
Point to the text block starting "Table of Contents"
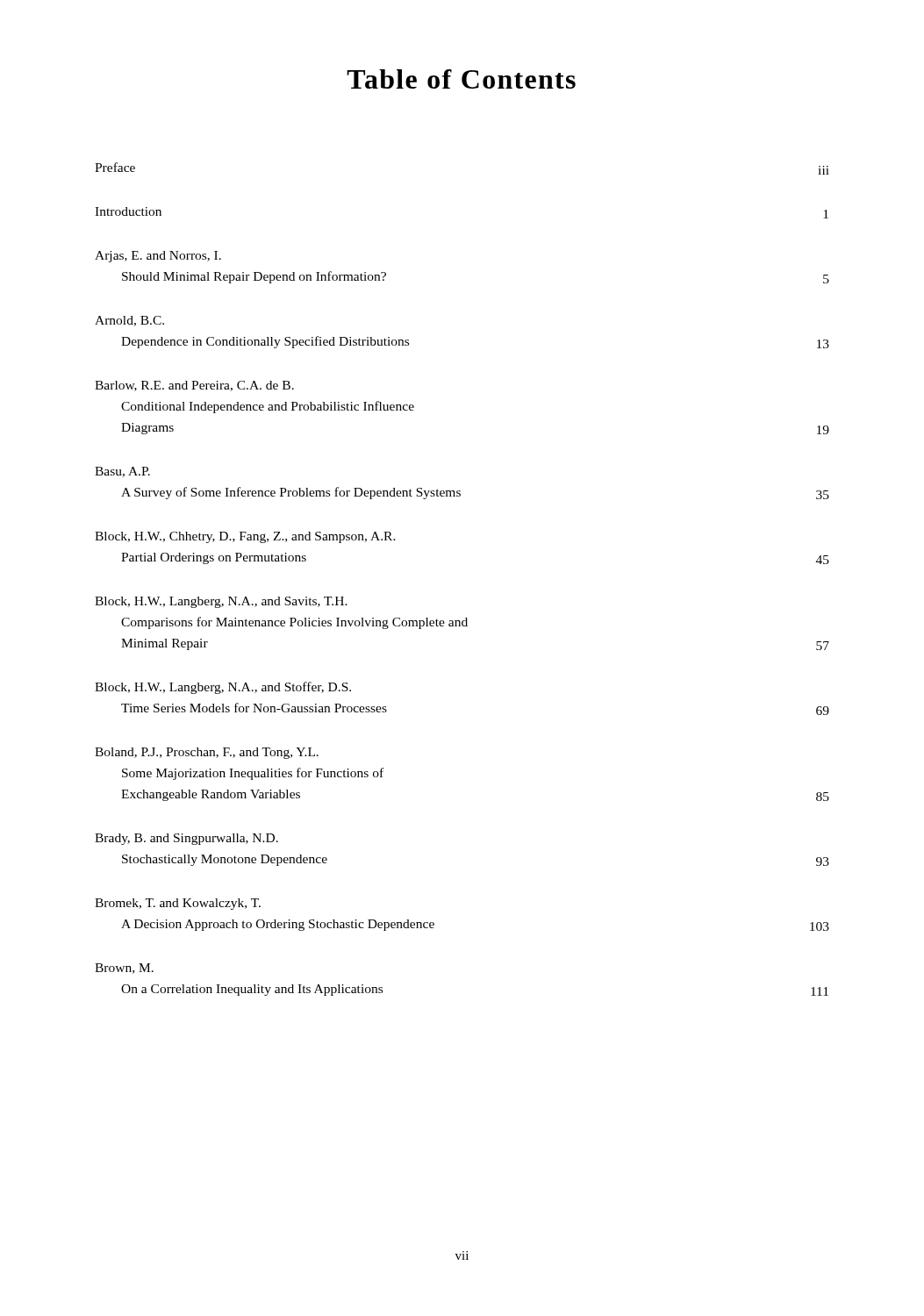coord(462,79)
